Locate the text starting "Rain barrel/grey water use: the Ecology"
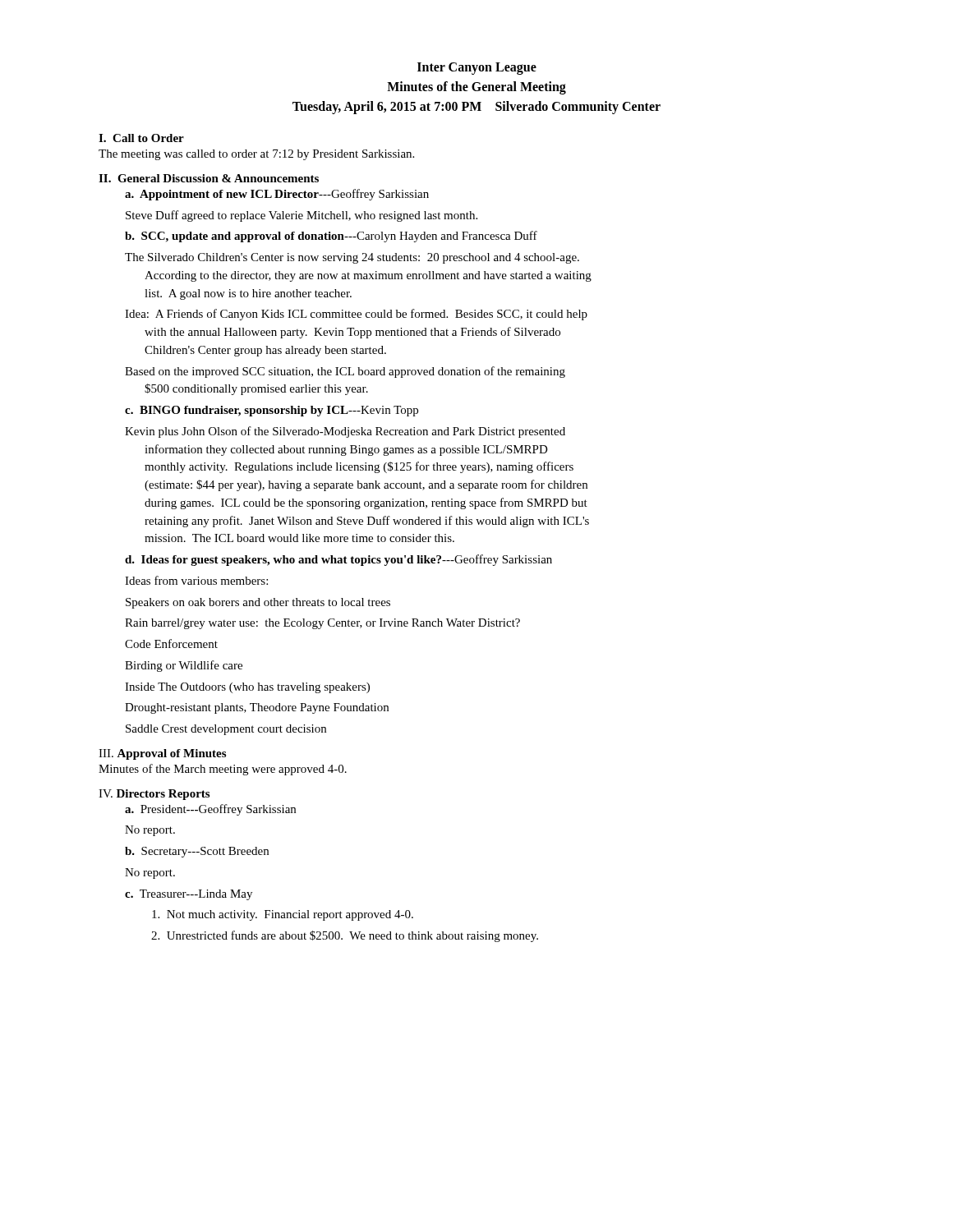953x1232 pixels. tap(323, 623)
